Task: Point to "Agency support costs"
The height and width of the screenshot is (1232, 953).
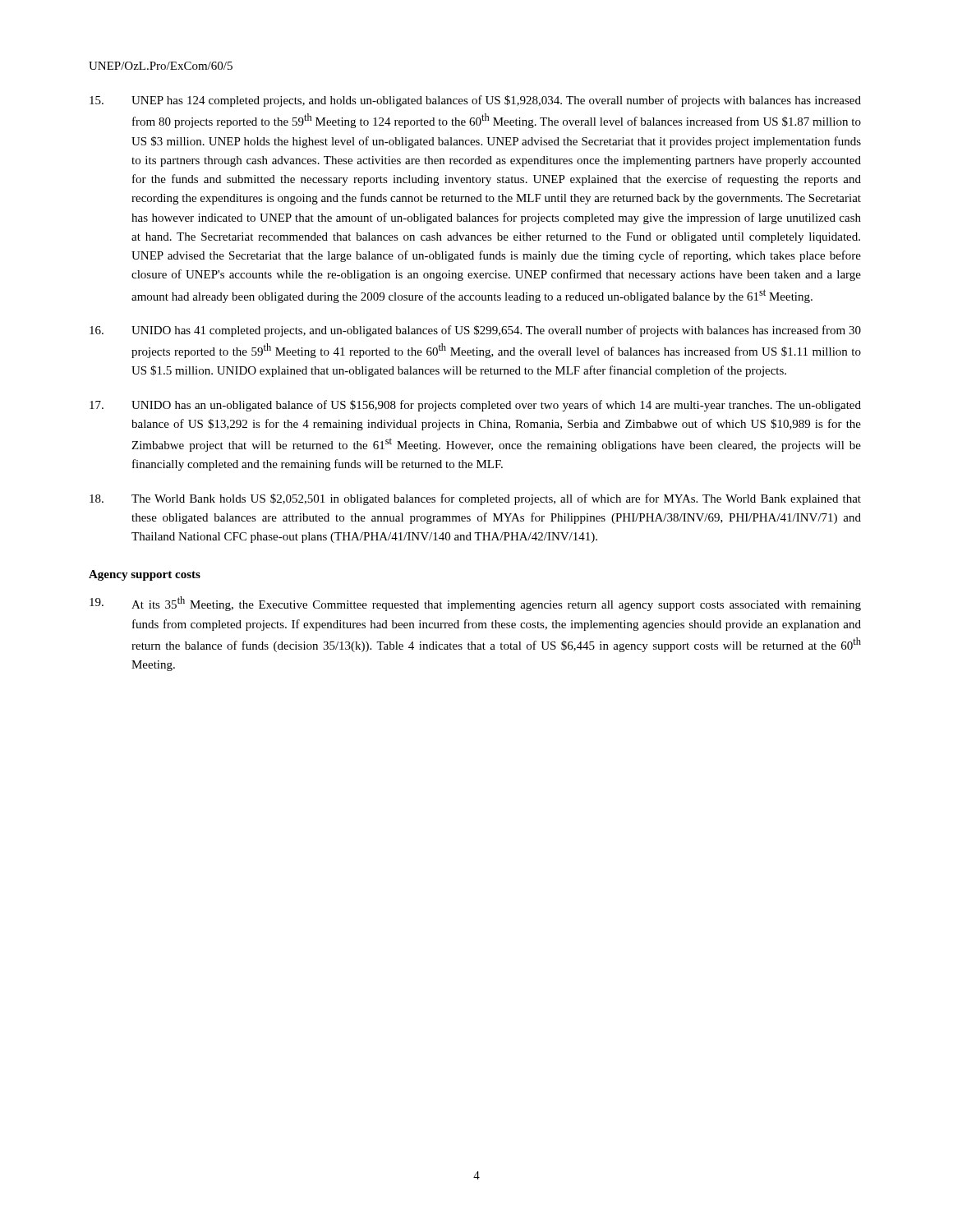Action: [x=145, y=574]
